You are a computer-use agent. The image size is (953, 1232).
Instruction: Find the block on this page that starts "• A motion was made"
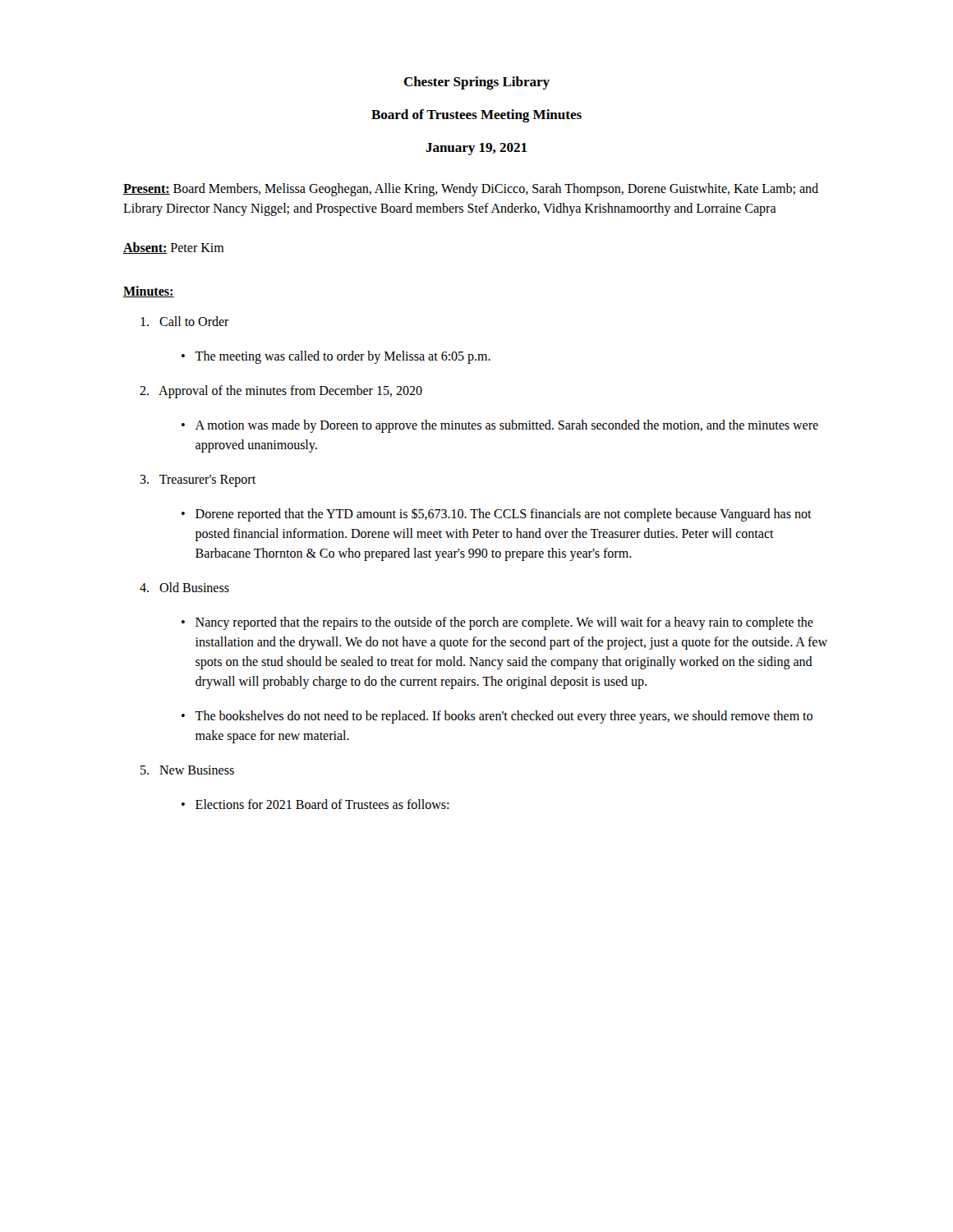tap(505, 435)
